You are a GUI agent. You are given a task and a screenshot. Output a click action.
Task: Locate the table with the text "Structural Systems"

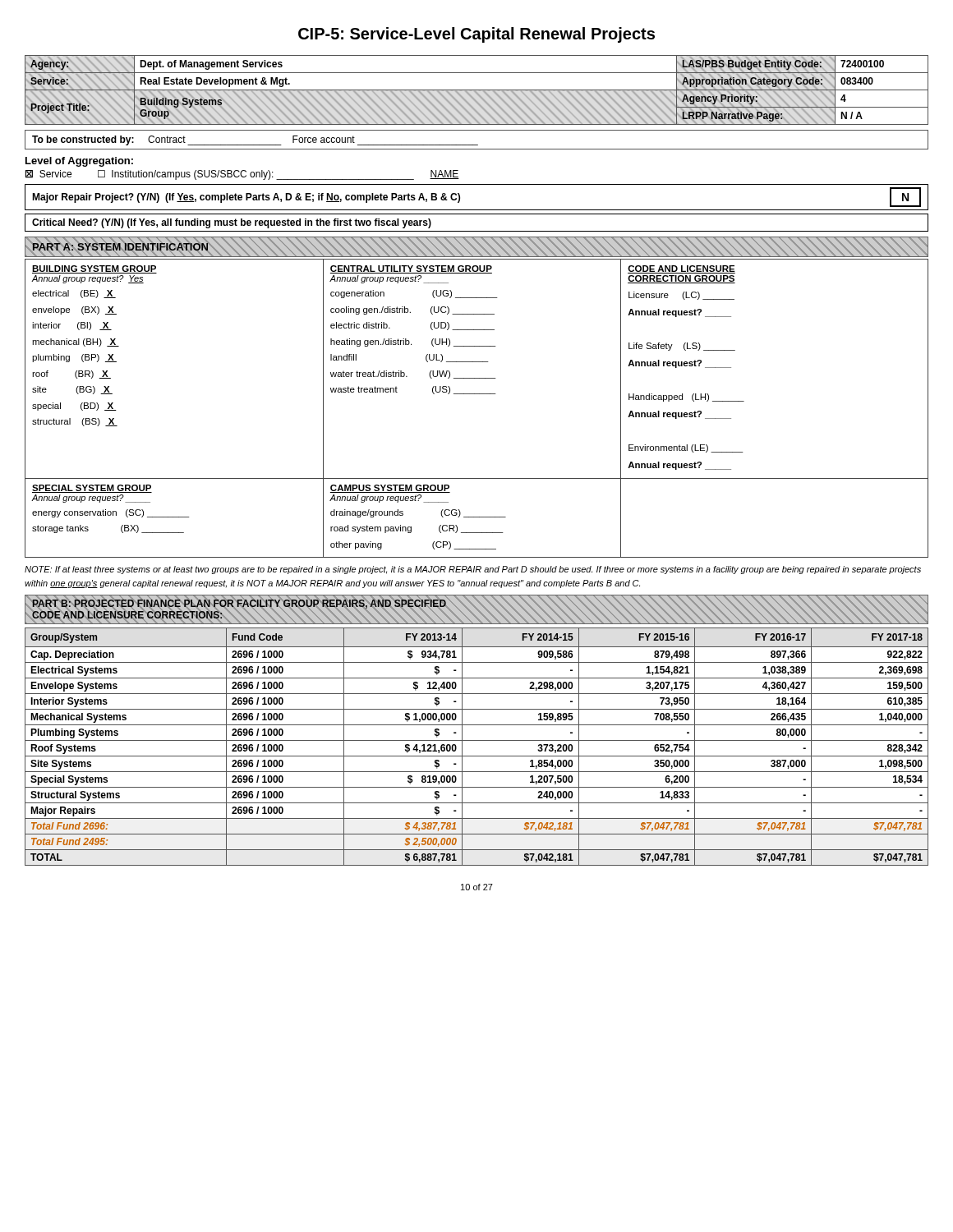[476, 747]
